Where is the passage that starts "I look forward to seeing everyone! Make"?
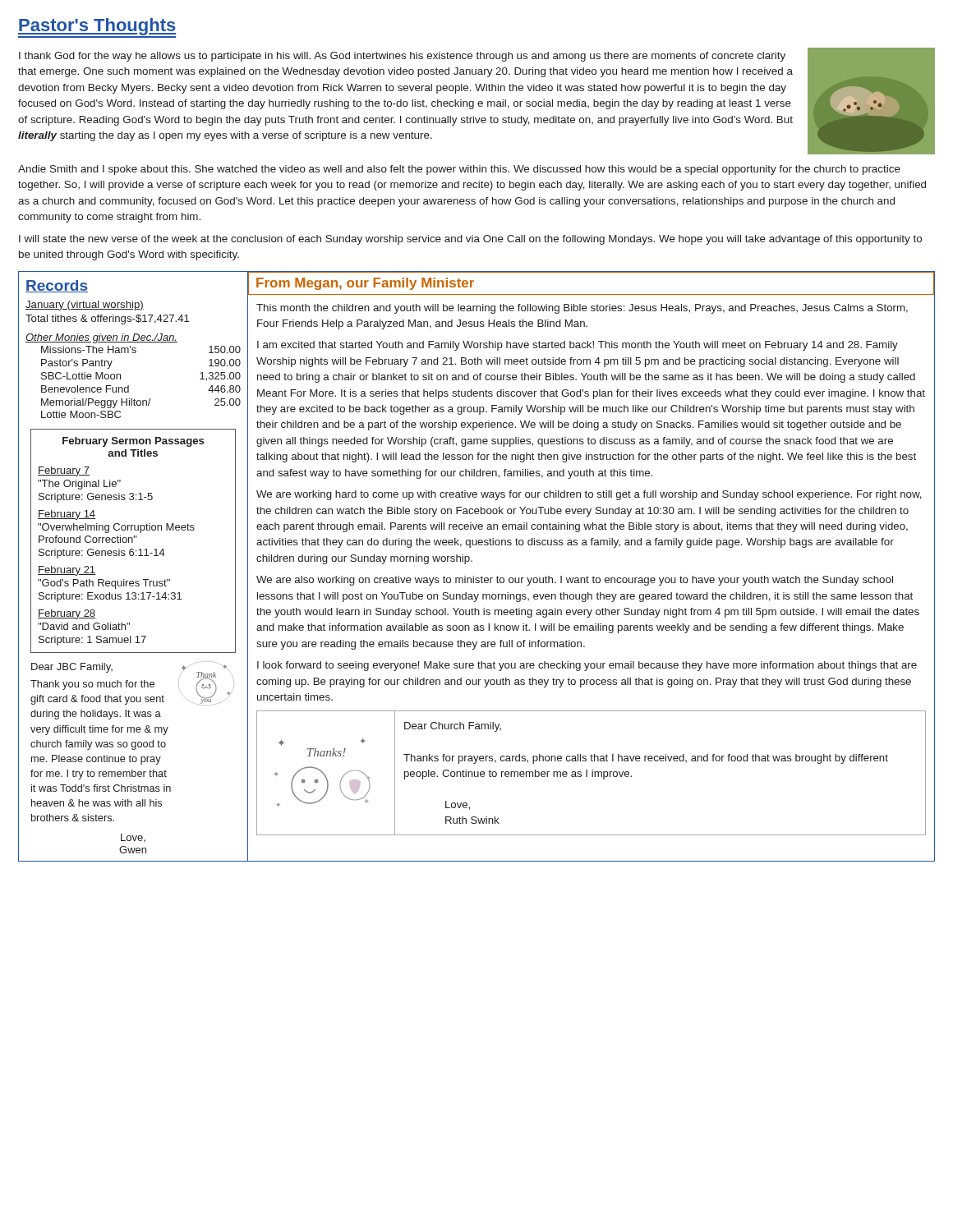 pos(591,681)
